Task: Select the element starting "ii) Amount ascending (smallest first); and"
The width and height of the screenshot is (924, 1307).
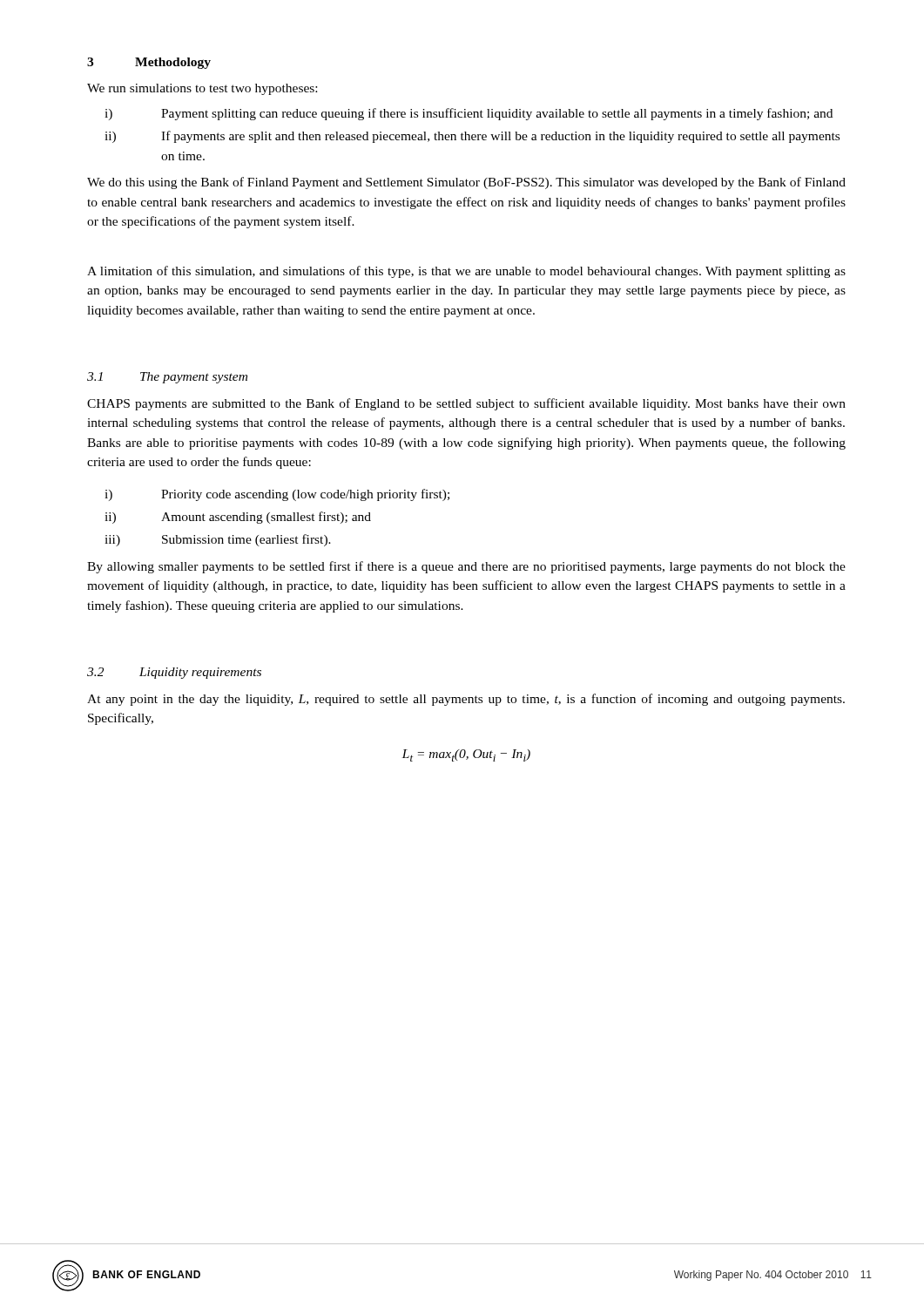Action: pyautogui.click(x=238, y=518)
